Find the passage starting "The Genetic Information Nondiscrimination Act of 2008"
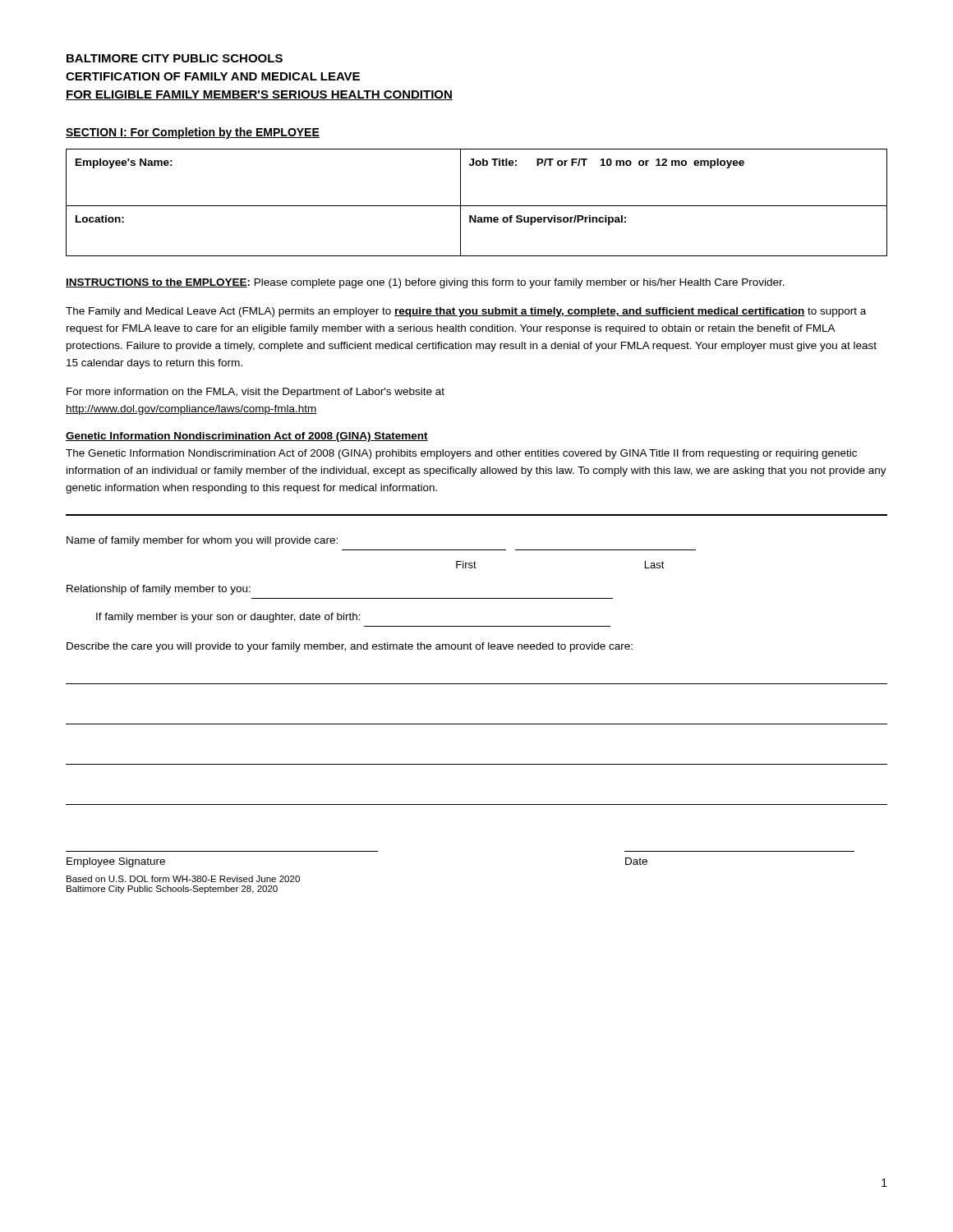953x1232 pixels. coord(476,471)
